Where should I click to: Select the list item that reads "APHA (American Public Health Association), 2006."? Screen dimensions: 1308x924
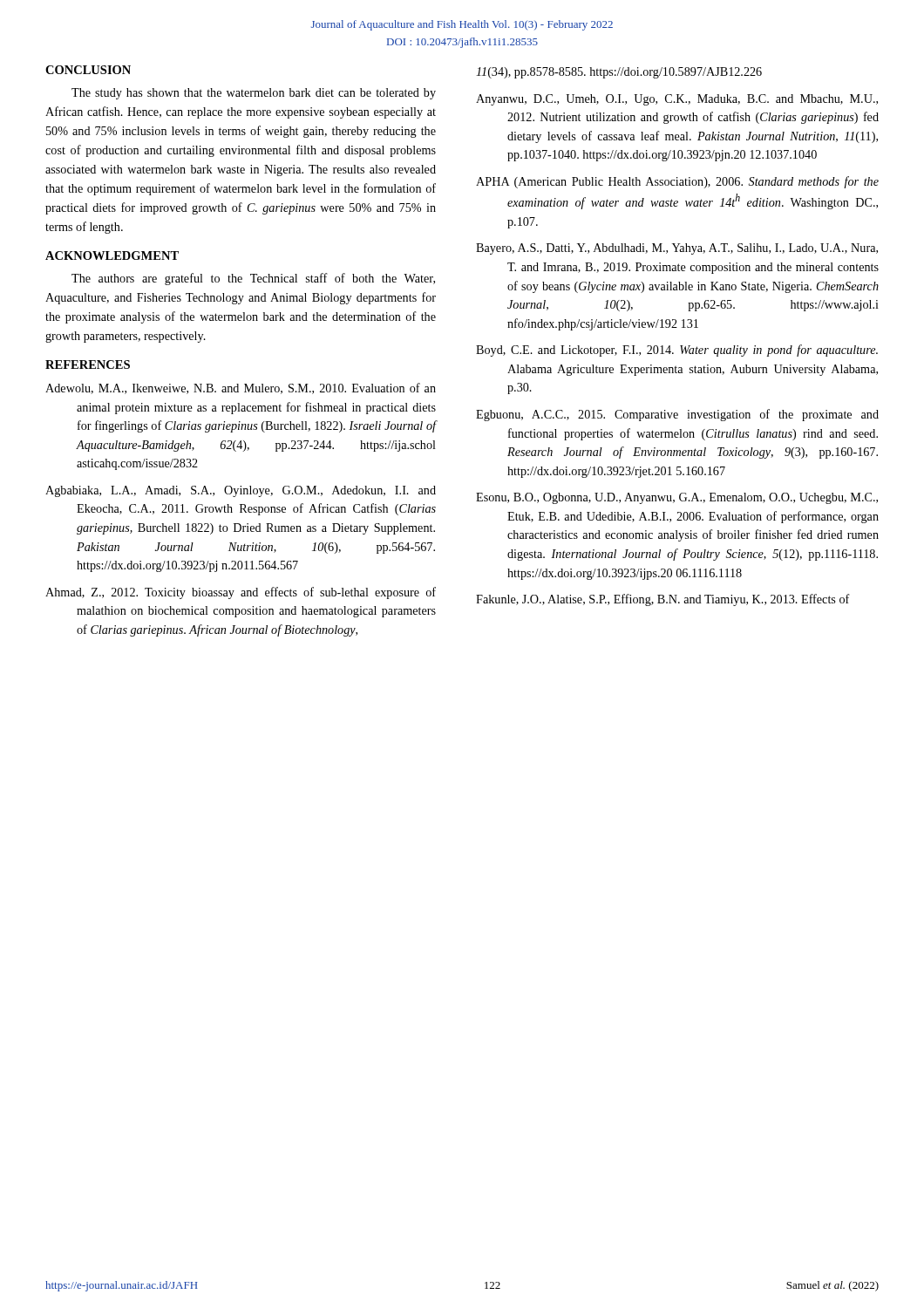pyautogui.click(x=677, y=201)
